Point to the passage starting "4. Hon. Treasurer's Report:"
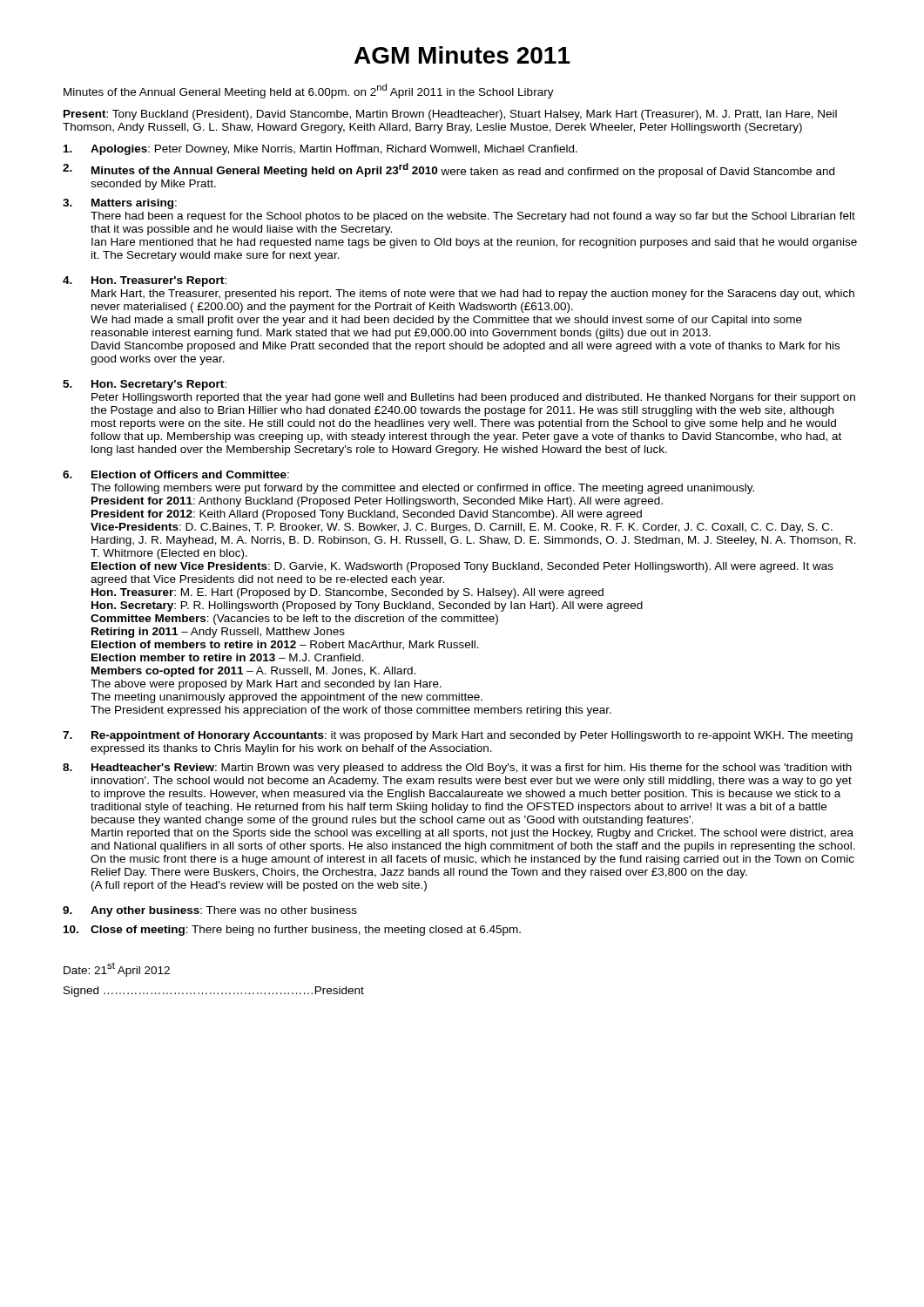Image resolution: width=924 pixels, height=1307 pixels. tap(462, 319)
